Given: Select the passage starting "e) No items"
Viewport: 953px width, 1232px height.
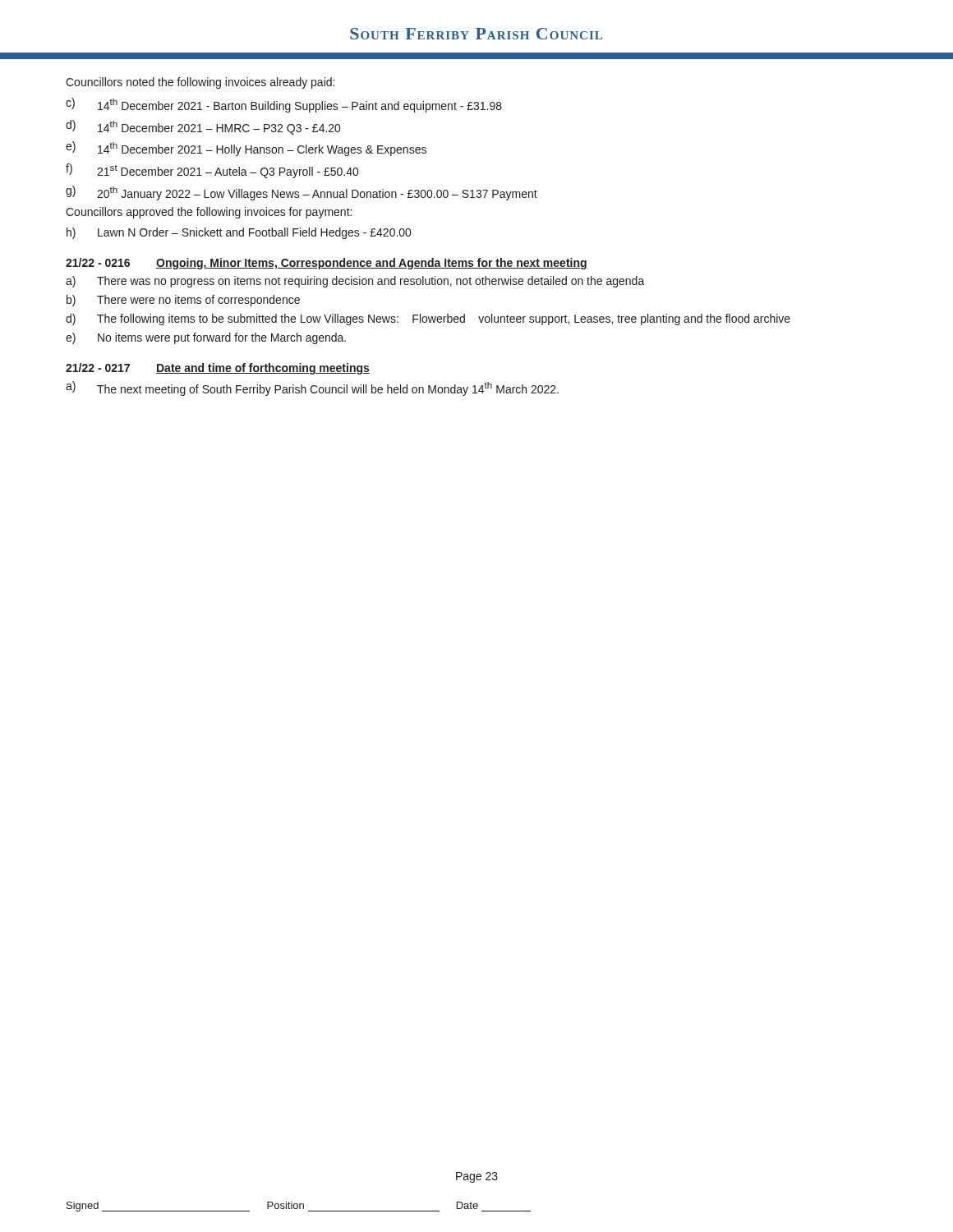Looking at the screenshot, I should pos(206,338).
